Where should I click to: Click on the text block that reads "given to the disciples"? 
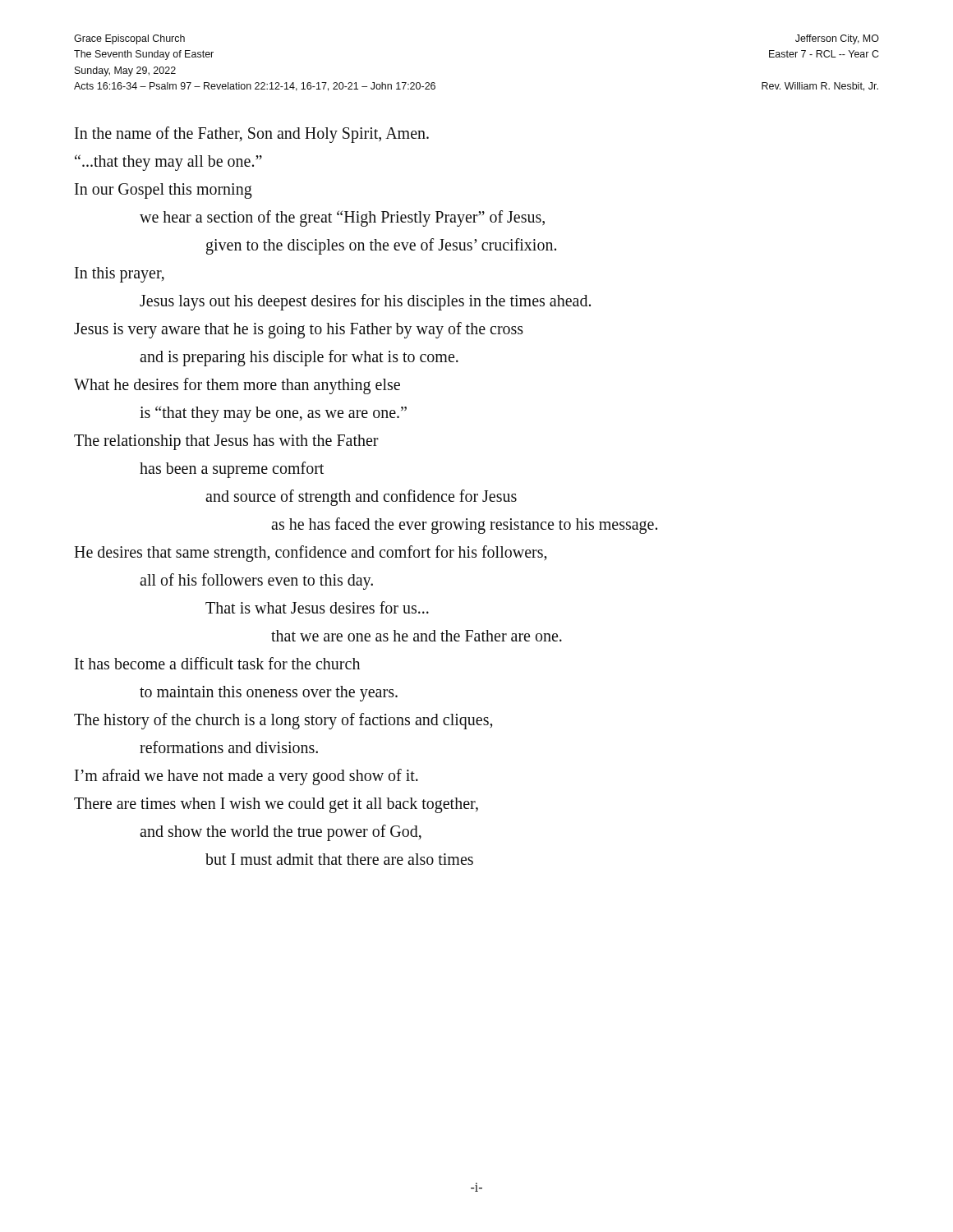[x=542, y=245]
